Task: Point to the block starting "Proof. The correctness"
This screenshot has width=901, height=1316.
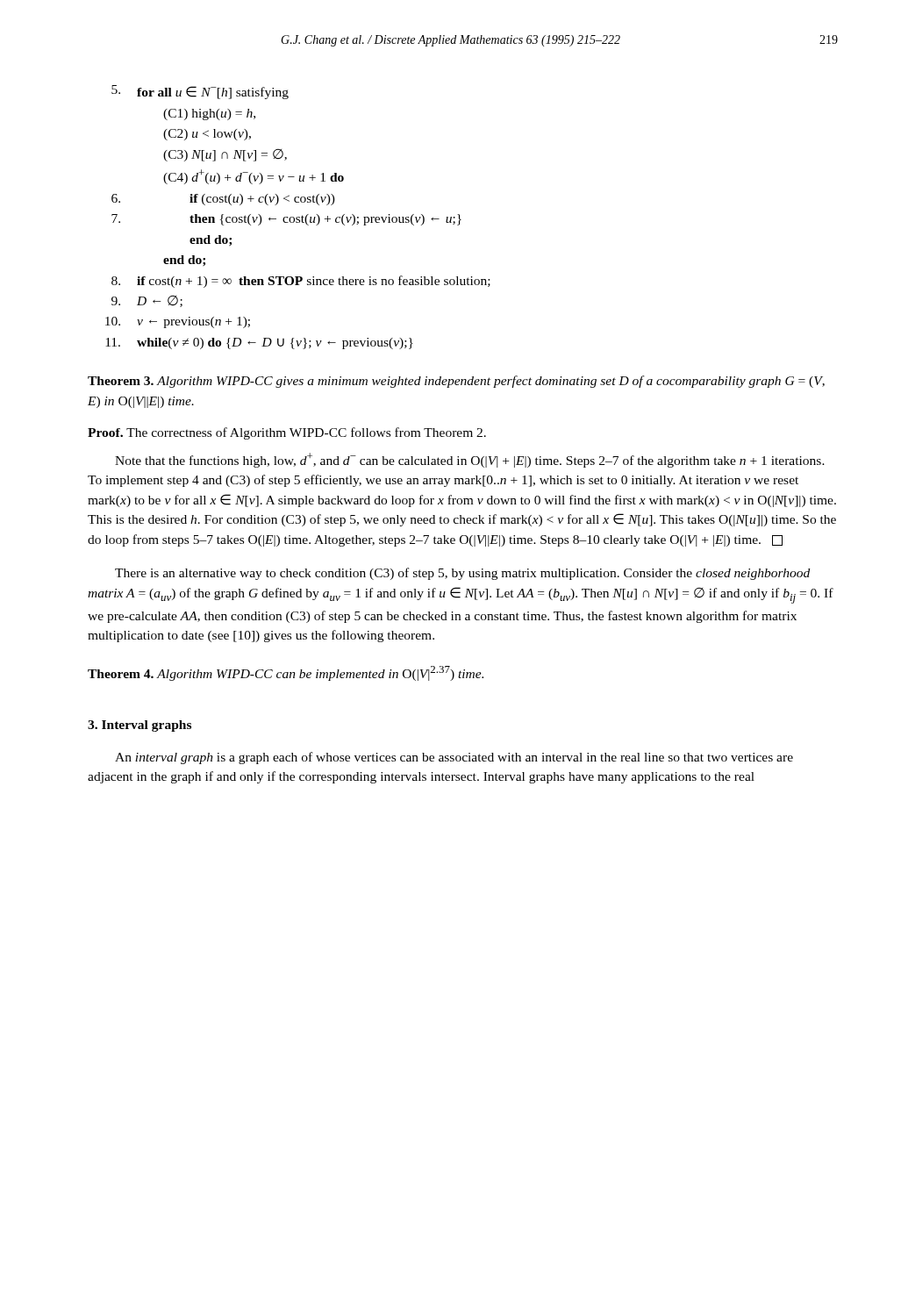Action: coord(463,486)
